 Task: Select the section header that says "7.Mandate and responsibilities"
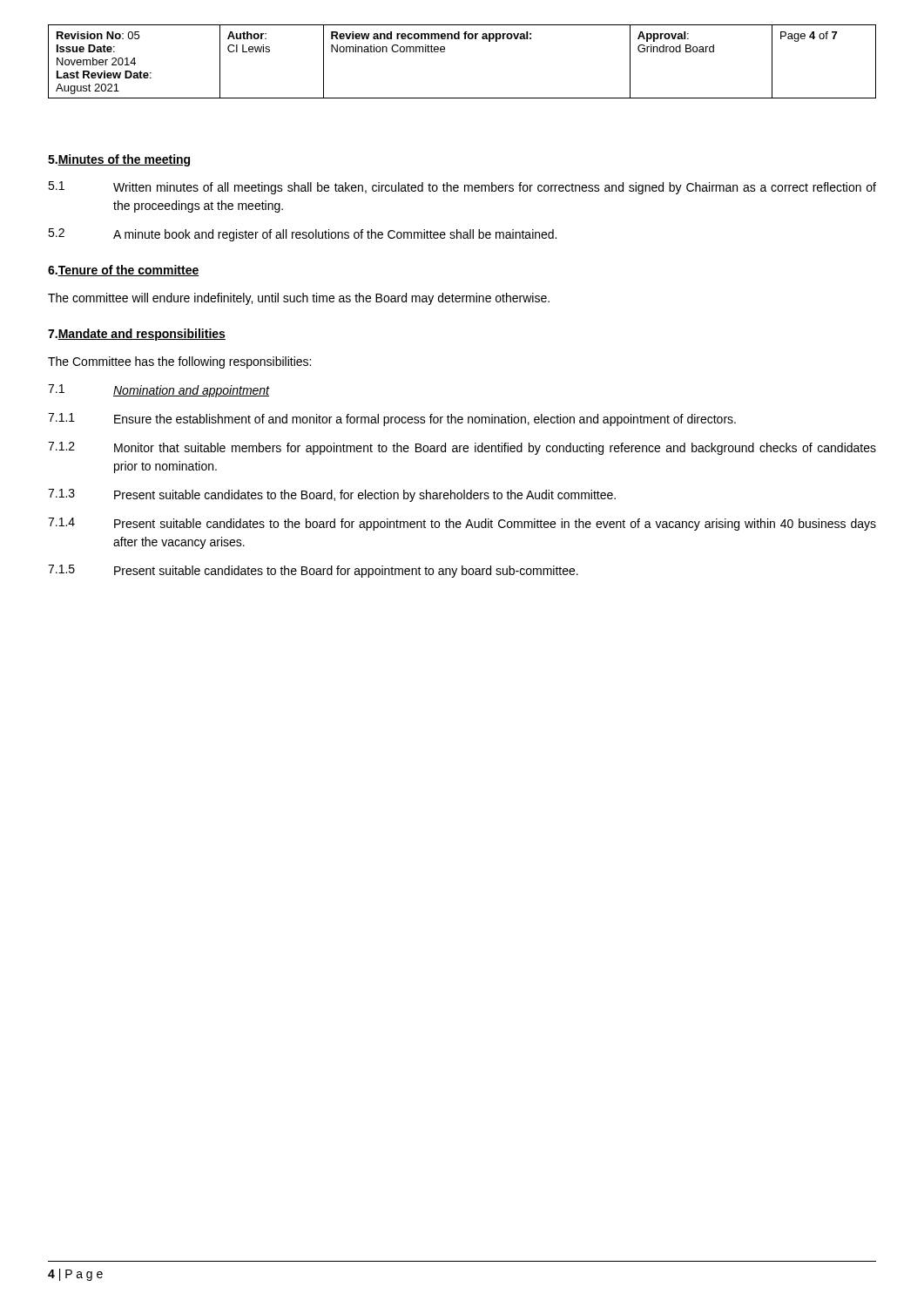(x=137, y=334)
